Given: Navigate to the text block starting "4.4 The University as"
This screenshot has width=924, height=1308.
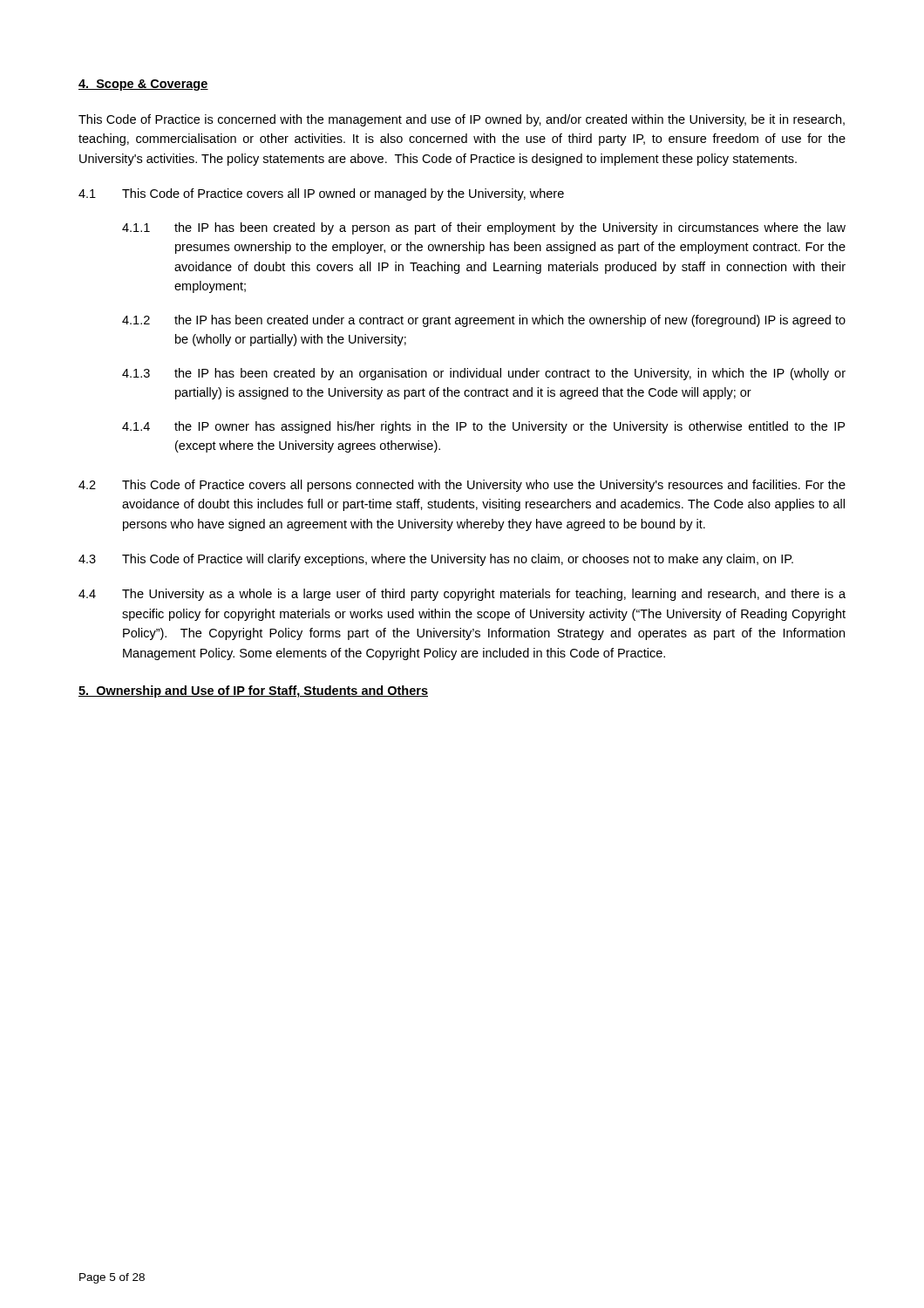Looking at the screenshot, I should 462,624.
